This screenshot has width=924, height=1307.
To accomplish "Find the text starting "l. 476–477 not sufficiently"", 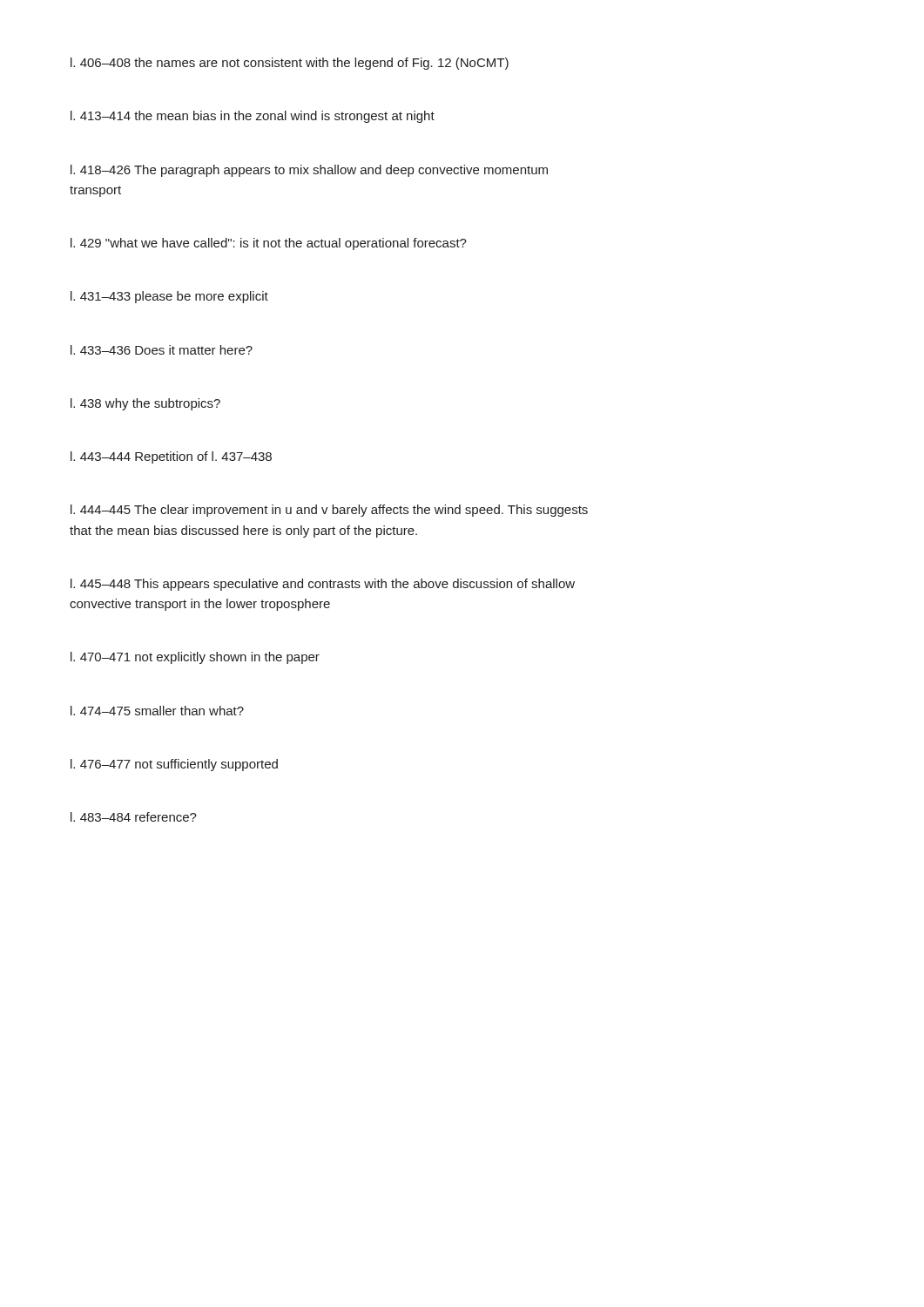I will (x=174, y=763).
